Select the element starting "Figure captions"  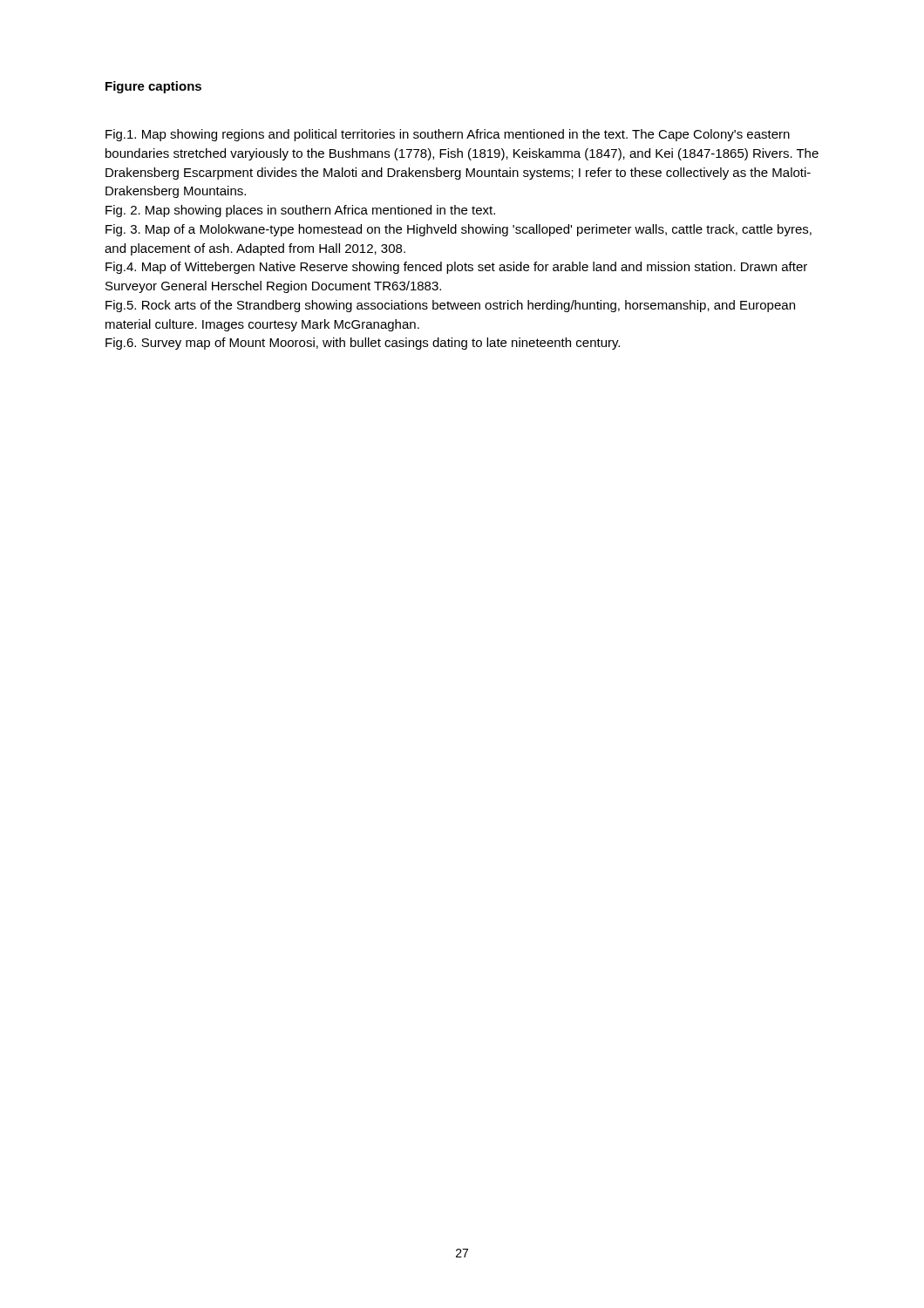tap(153, 86)
